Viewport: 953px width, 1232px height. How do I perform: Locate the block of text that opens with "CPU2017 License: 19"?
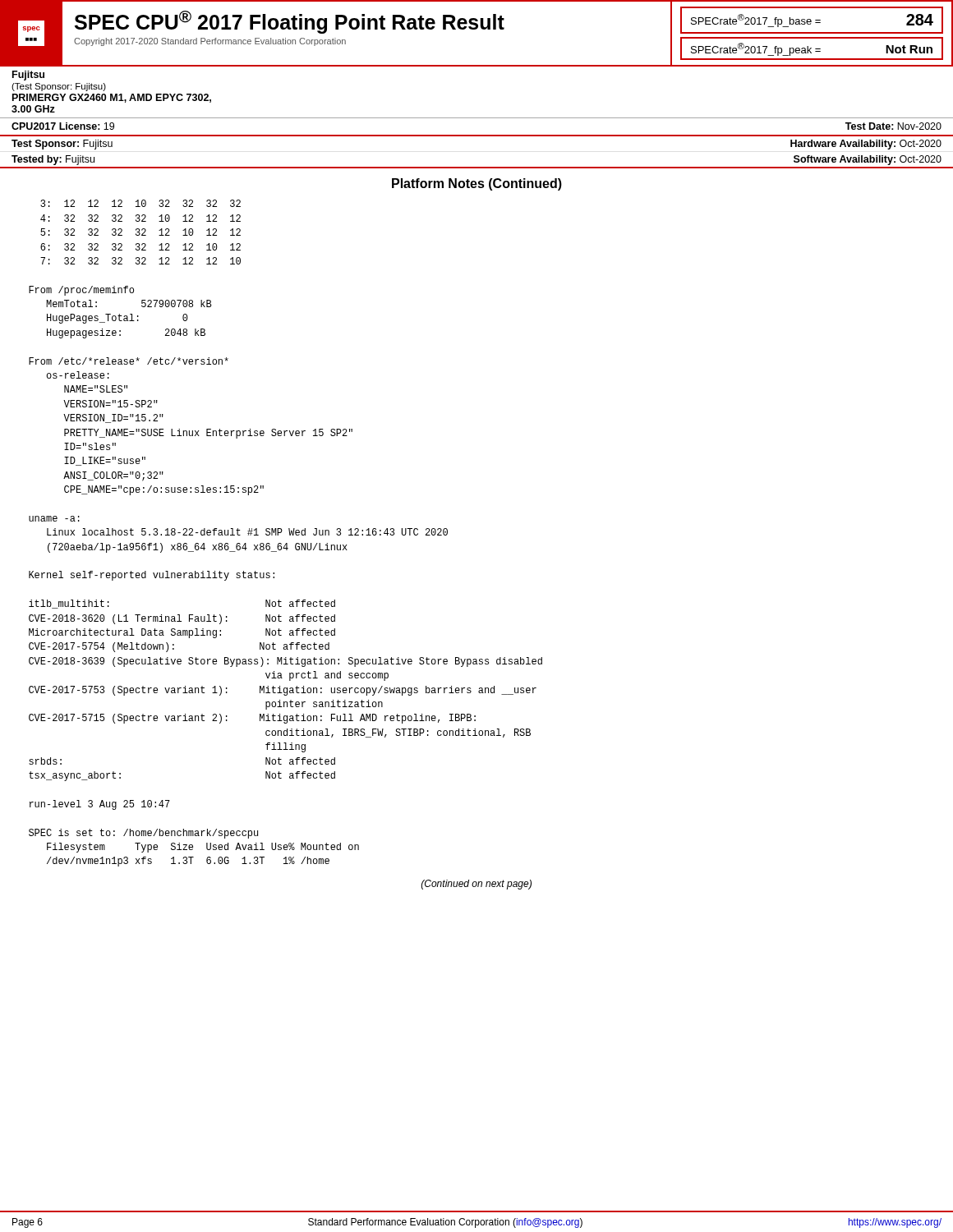point(476,127)
